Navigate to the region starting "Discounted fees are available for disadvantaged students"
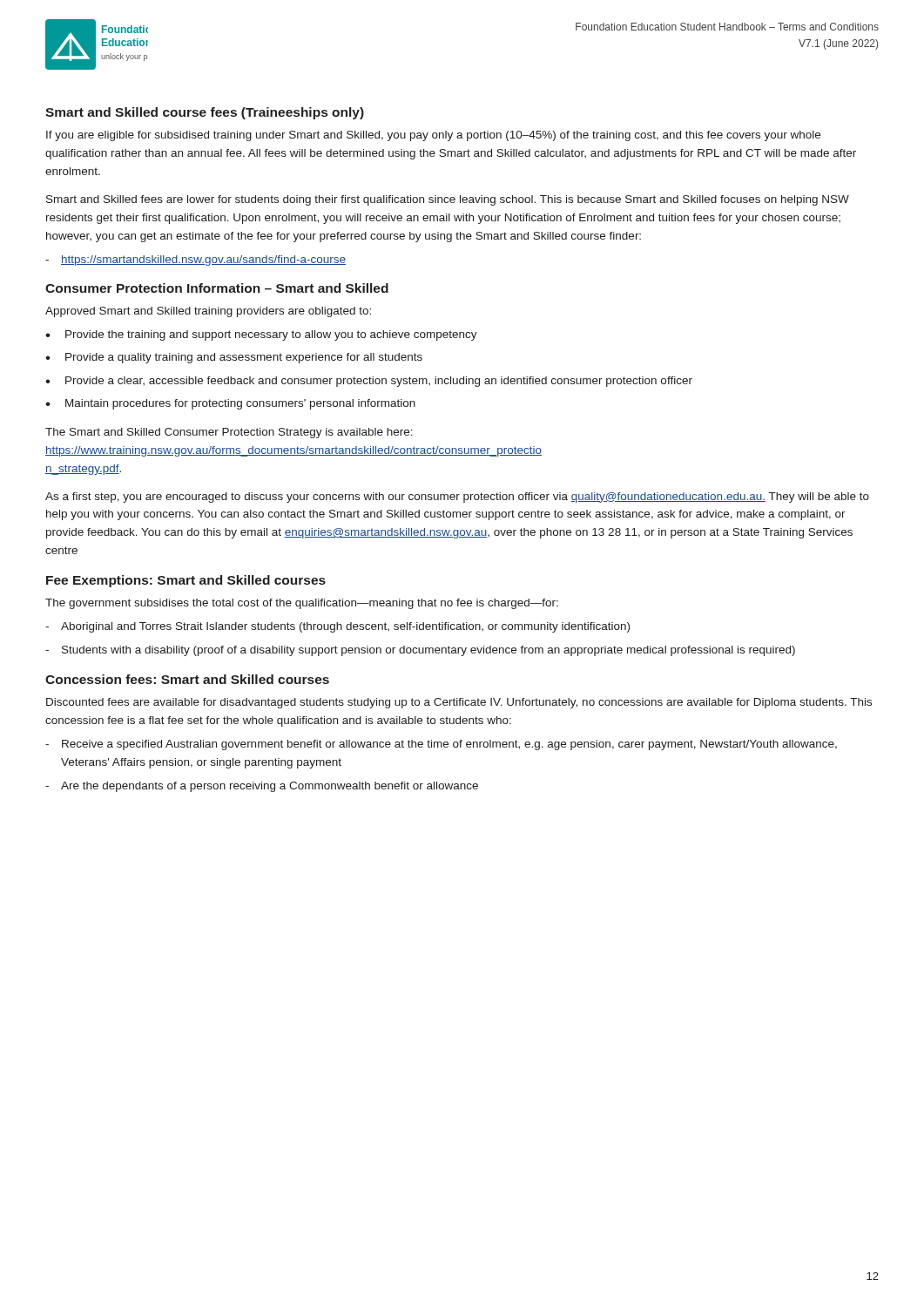The image size is (924, 1307). click(x=459, y=711)
